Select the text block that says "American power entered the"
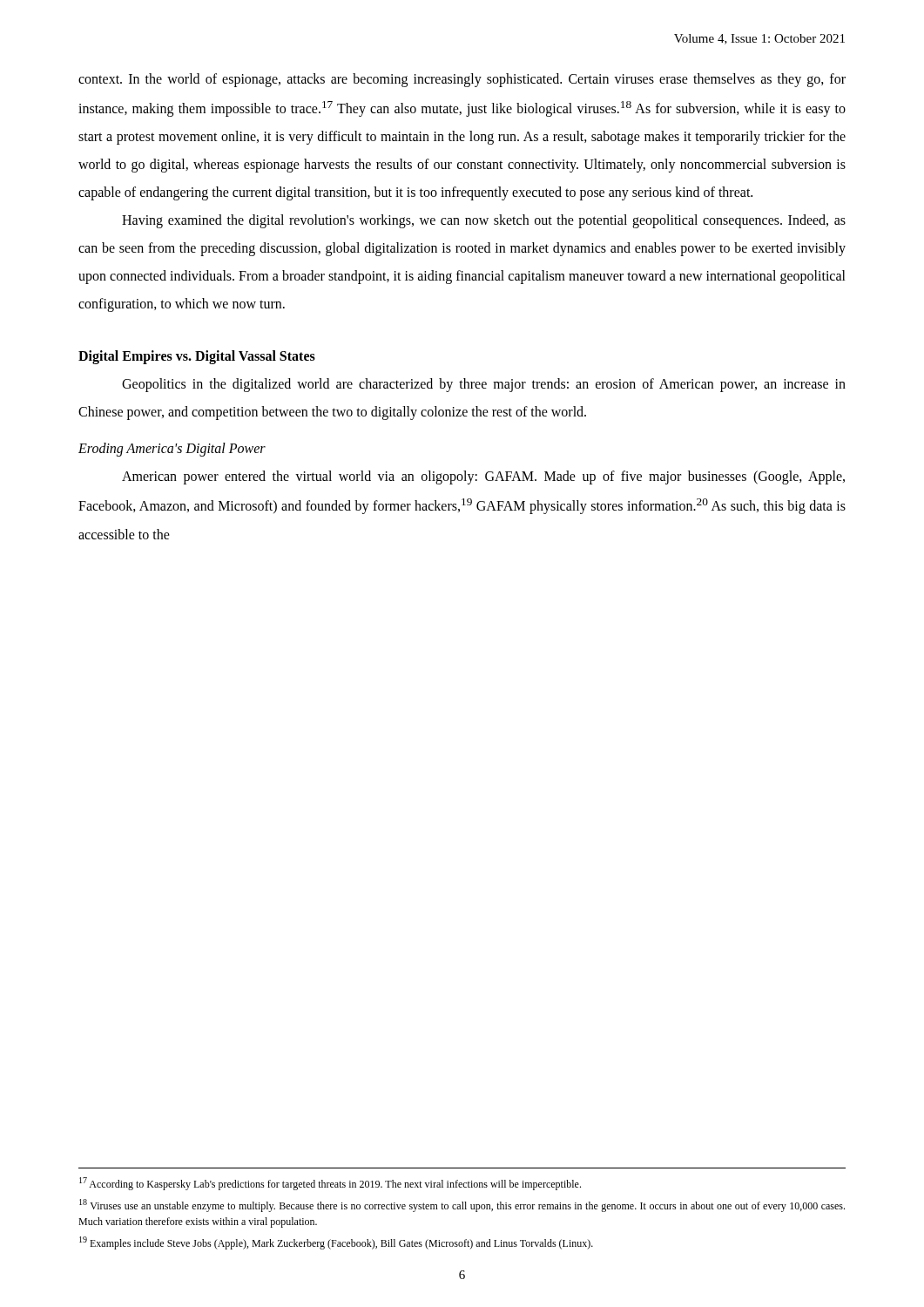The height and width of the screenshot is (1307, 924). 462,506
